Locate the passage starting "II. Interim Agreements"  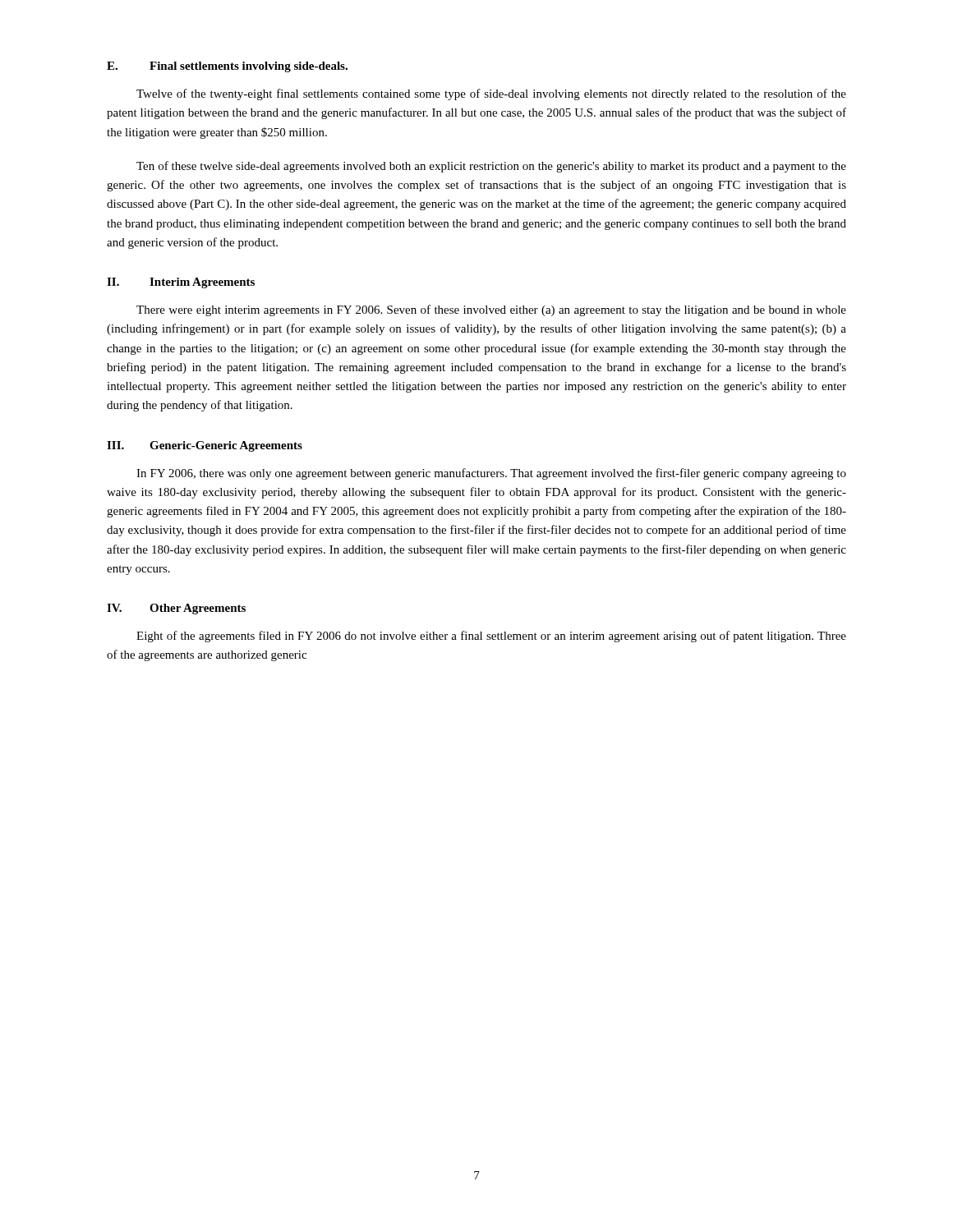point(181,282)
